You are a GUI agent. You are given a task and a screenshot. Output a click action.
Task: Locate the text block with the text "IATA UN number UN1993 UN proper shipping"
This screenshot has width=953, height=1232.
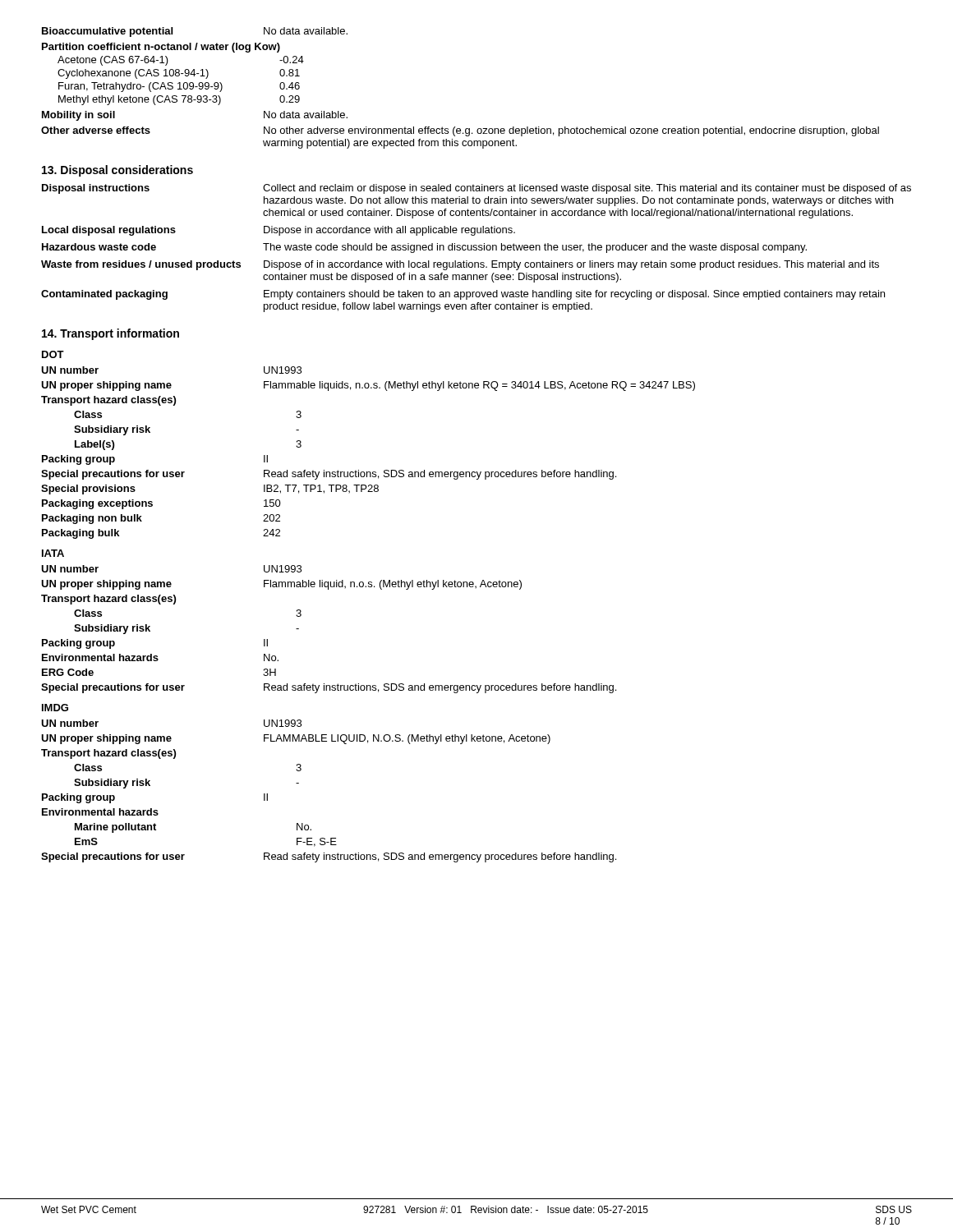(x=53, y=553)
